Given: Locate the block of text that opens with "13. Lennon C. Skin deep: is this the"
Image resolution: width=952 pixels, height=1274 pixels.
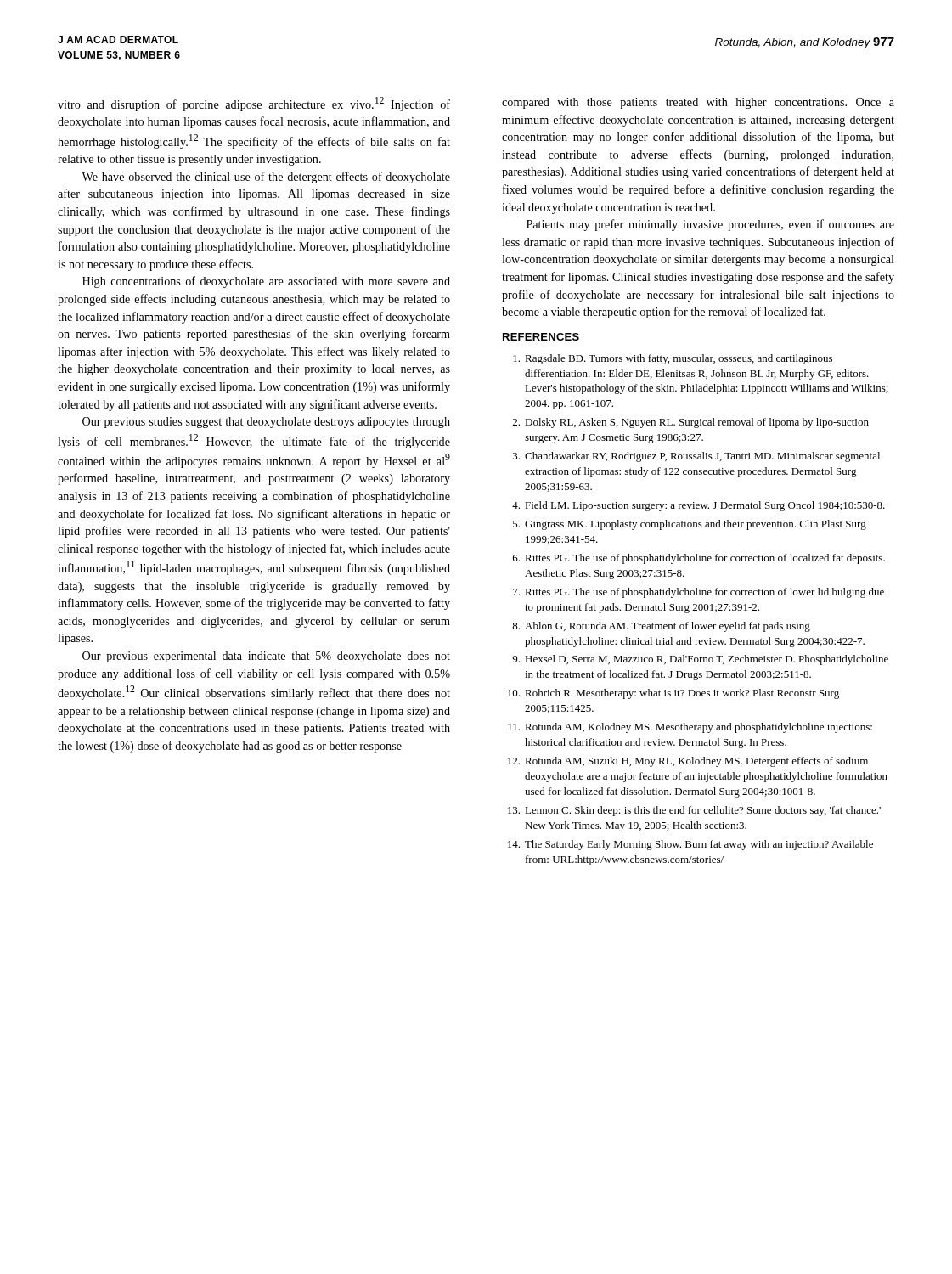Looking at the screenshot, I should tap(698, 818).
